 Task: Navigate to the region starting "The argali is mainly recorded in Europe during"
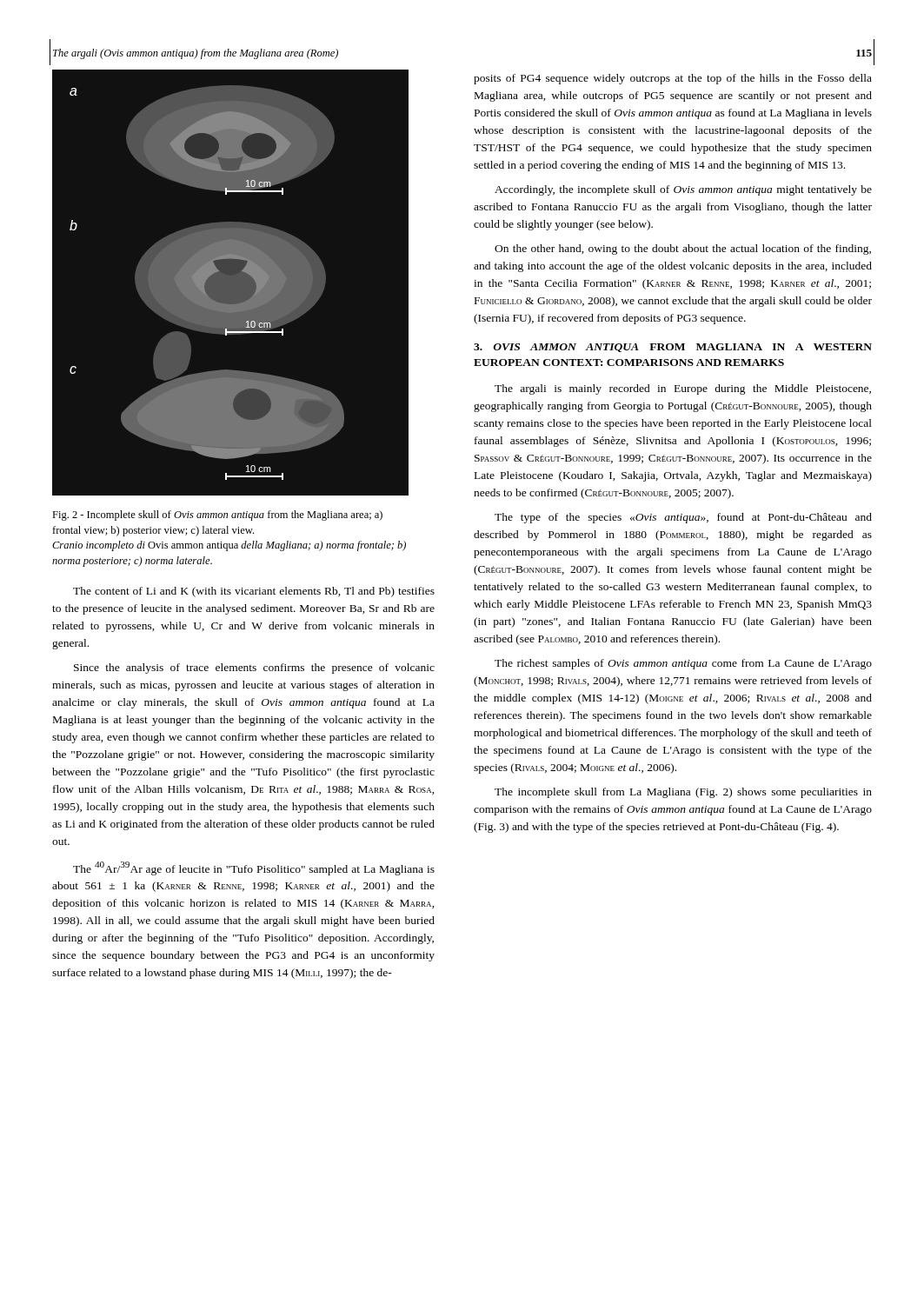[673, 608]
